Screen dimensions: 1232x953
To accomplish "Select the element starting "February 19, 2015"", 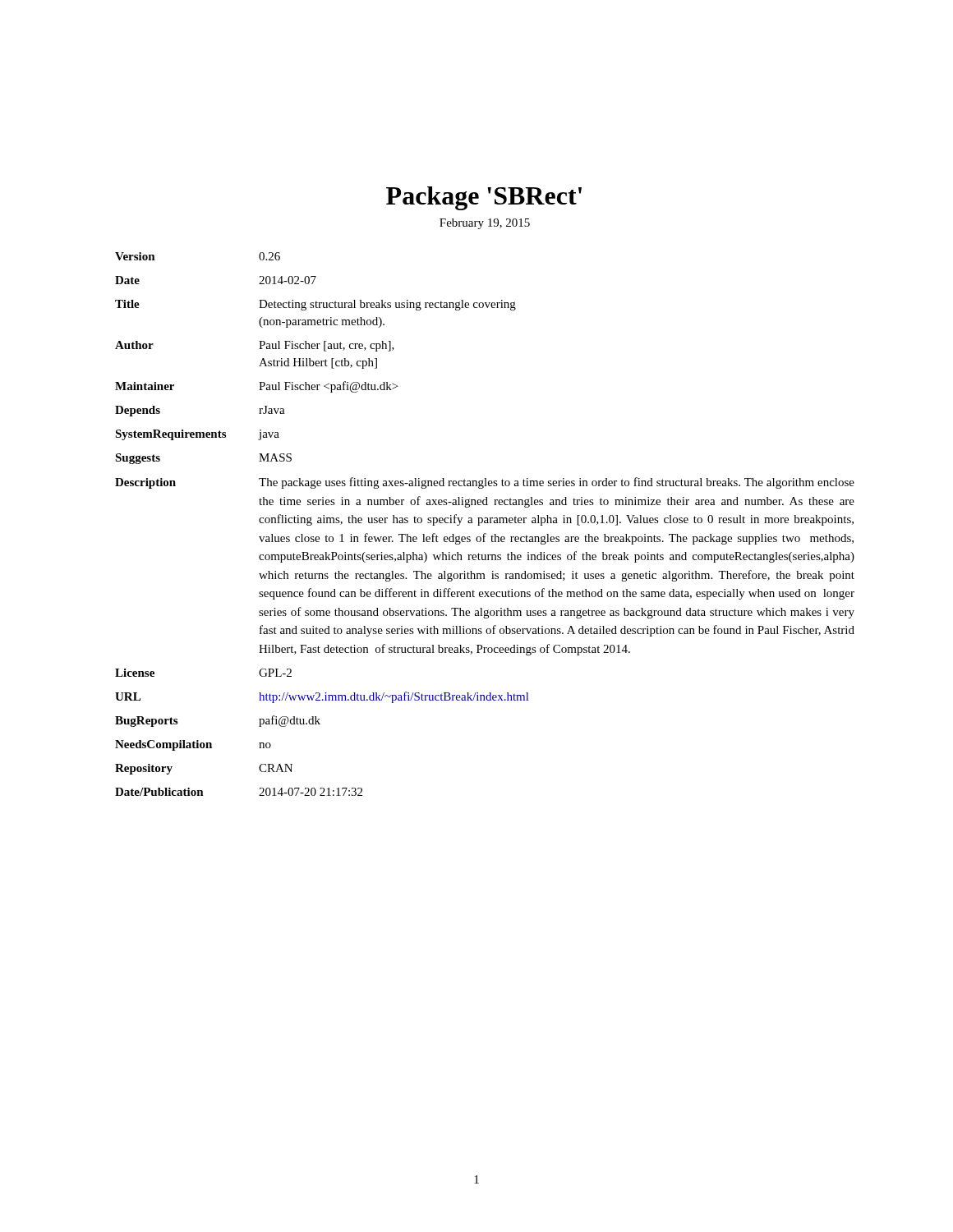I will pos(485,223).
